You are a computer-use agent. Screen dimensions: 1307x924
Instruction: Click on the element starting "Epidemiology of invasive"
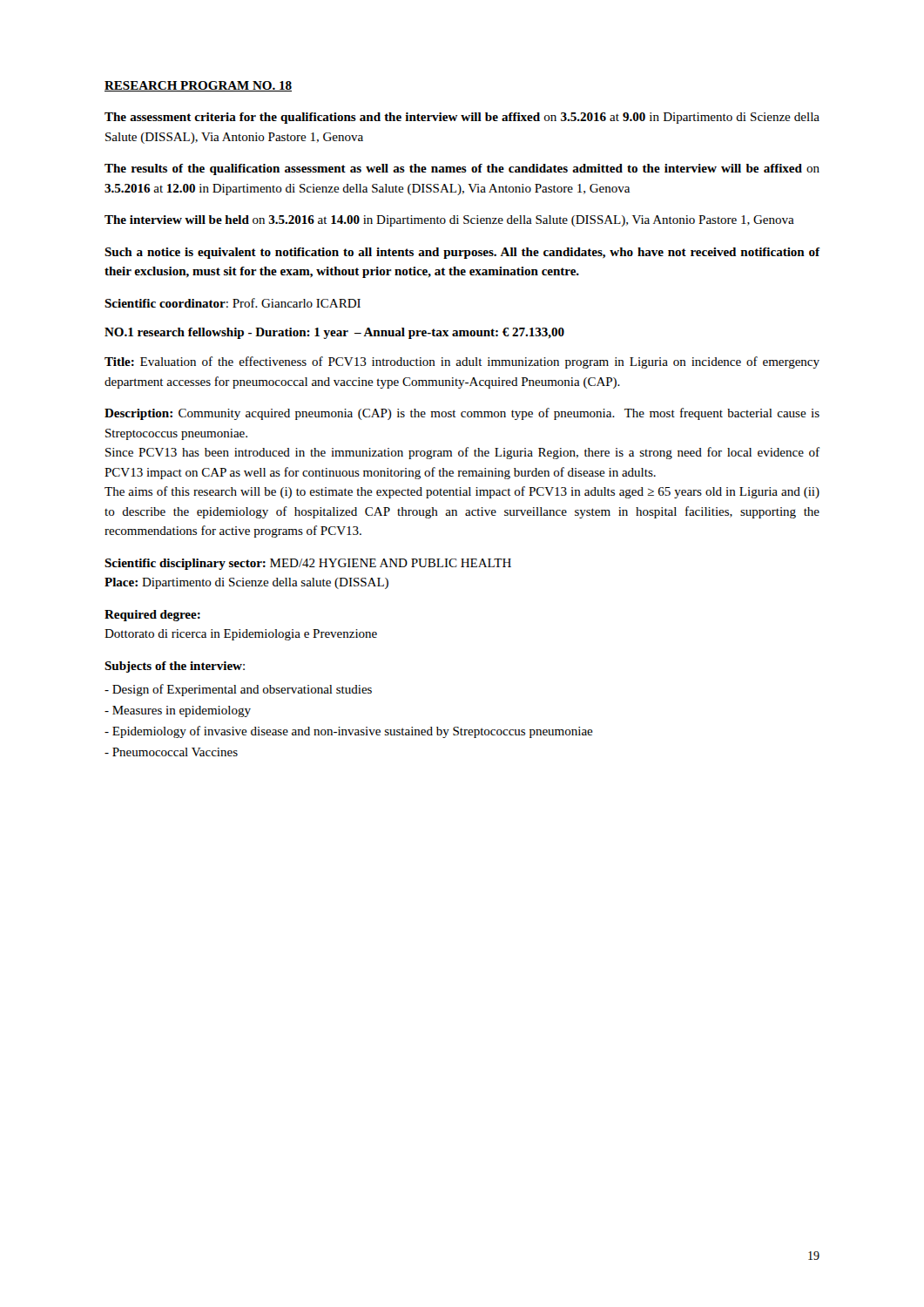pyautogui.click(x=349, y=731)
